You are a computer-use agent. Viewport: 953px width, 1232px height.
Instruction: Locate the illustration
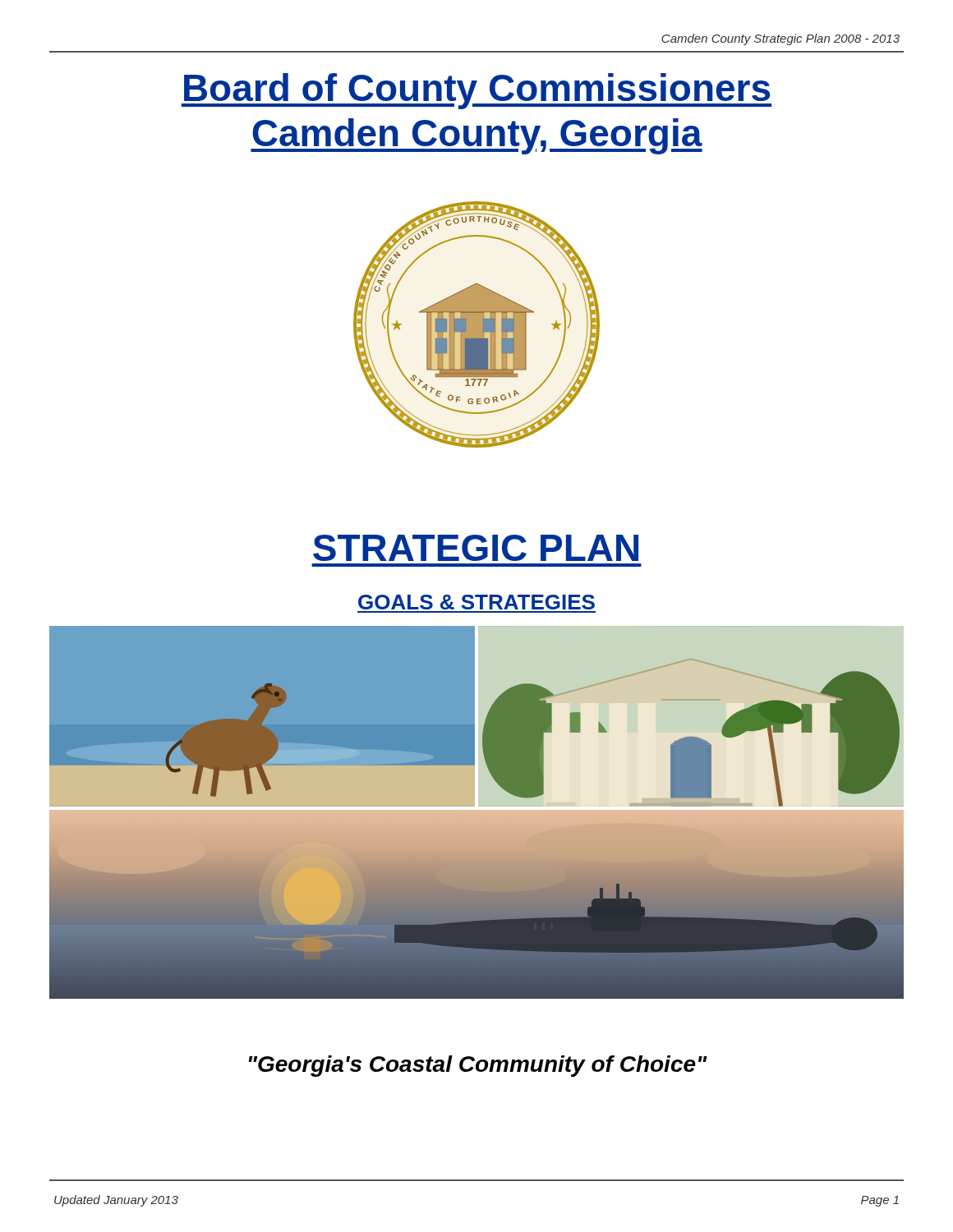click(x=476, y=324)
